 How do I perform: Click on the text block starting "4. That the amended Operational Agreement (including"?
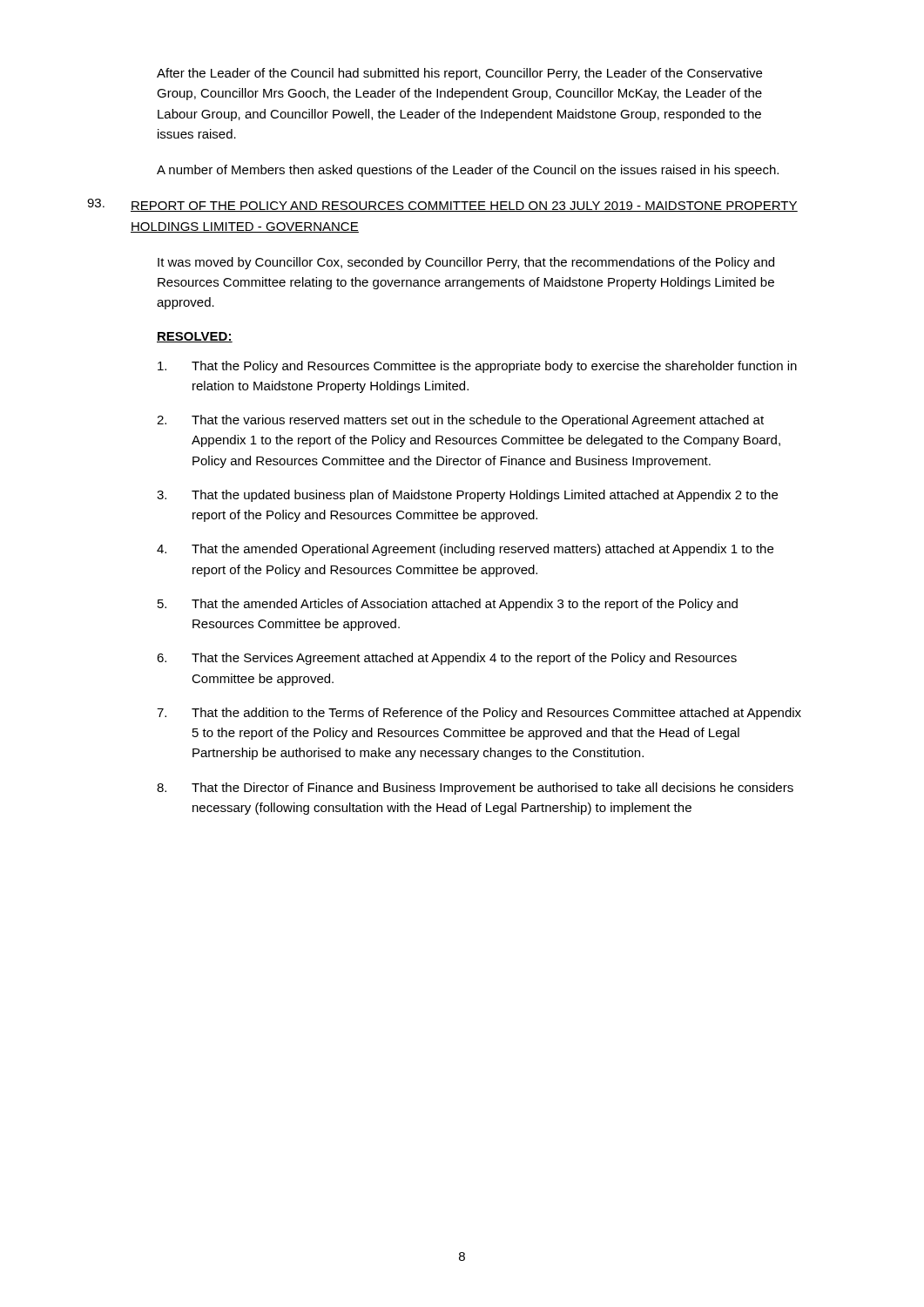(479, 559)
